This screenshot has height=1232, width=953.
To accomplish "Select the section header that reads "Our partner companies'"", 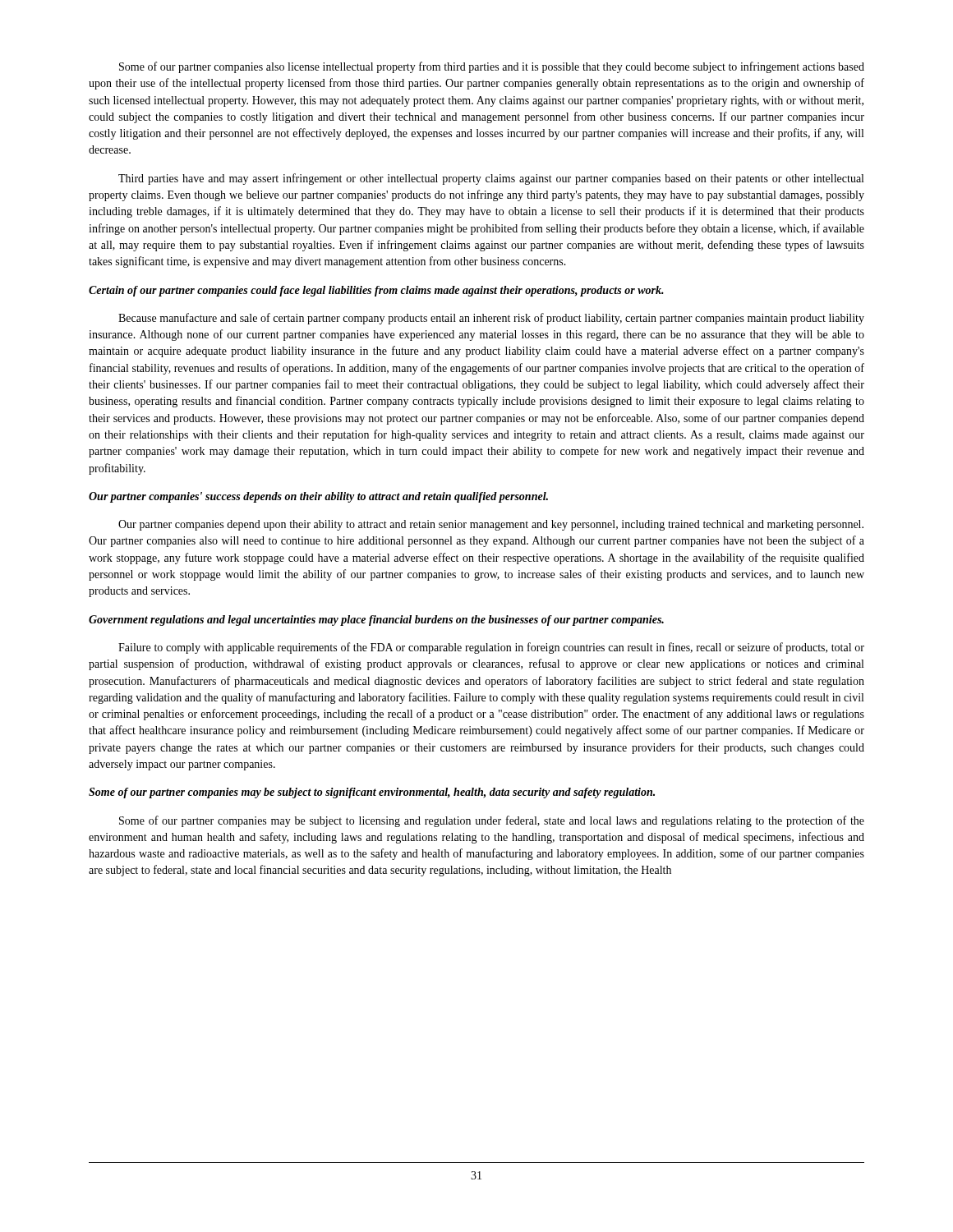I will (x=319, y=496).
